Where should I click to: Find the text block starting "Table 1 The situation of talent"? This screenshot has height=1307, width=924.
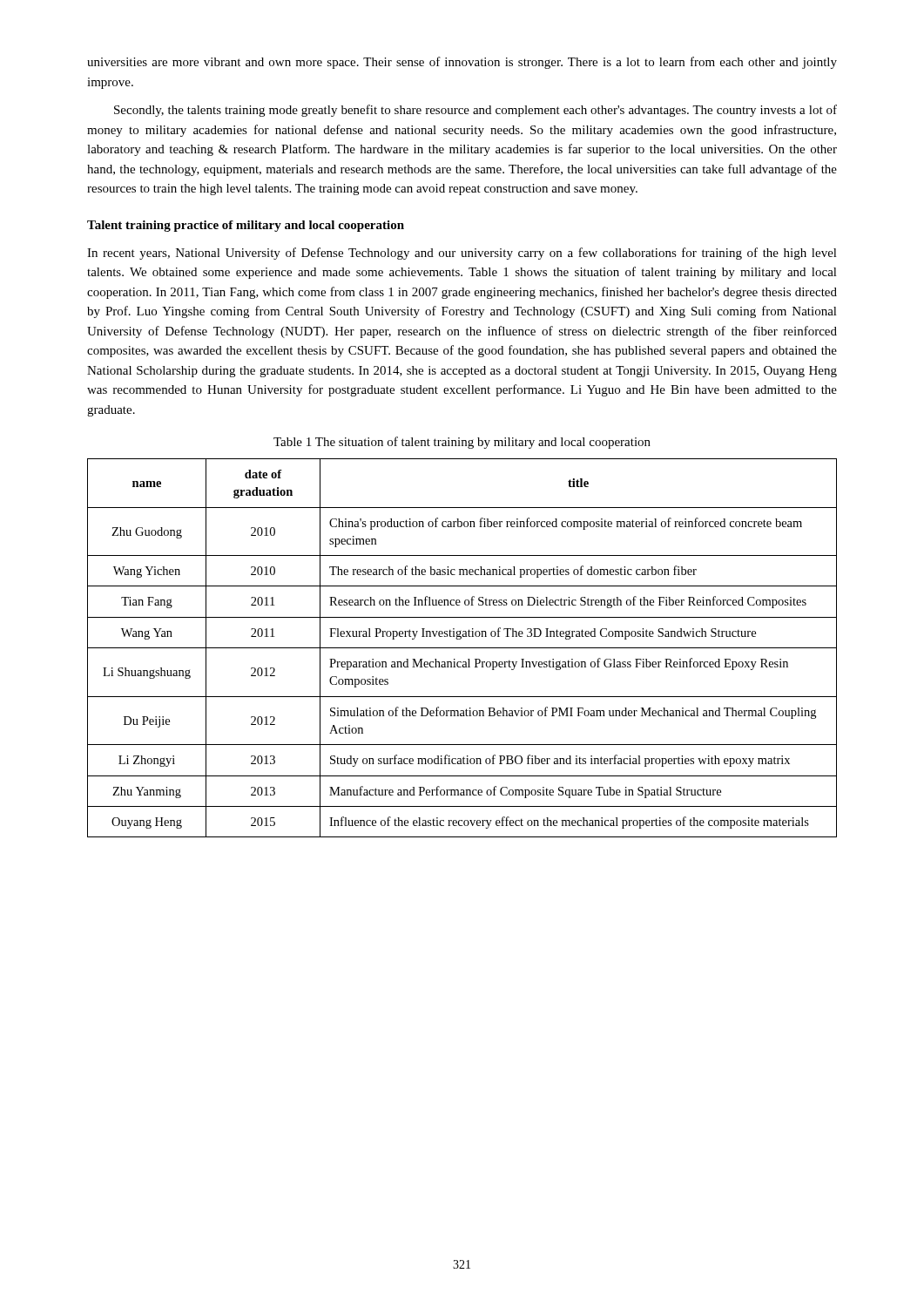(462, 442)
